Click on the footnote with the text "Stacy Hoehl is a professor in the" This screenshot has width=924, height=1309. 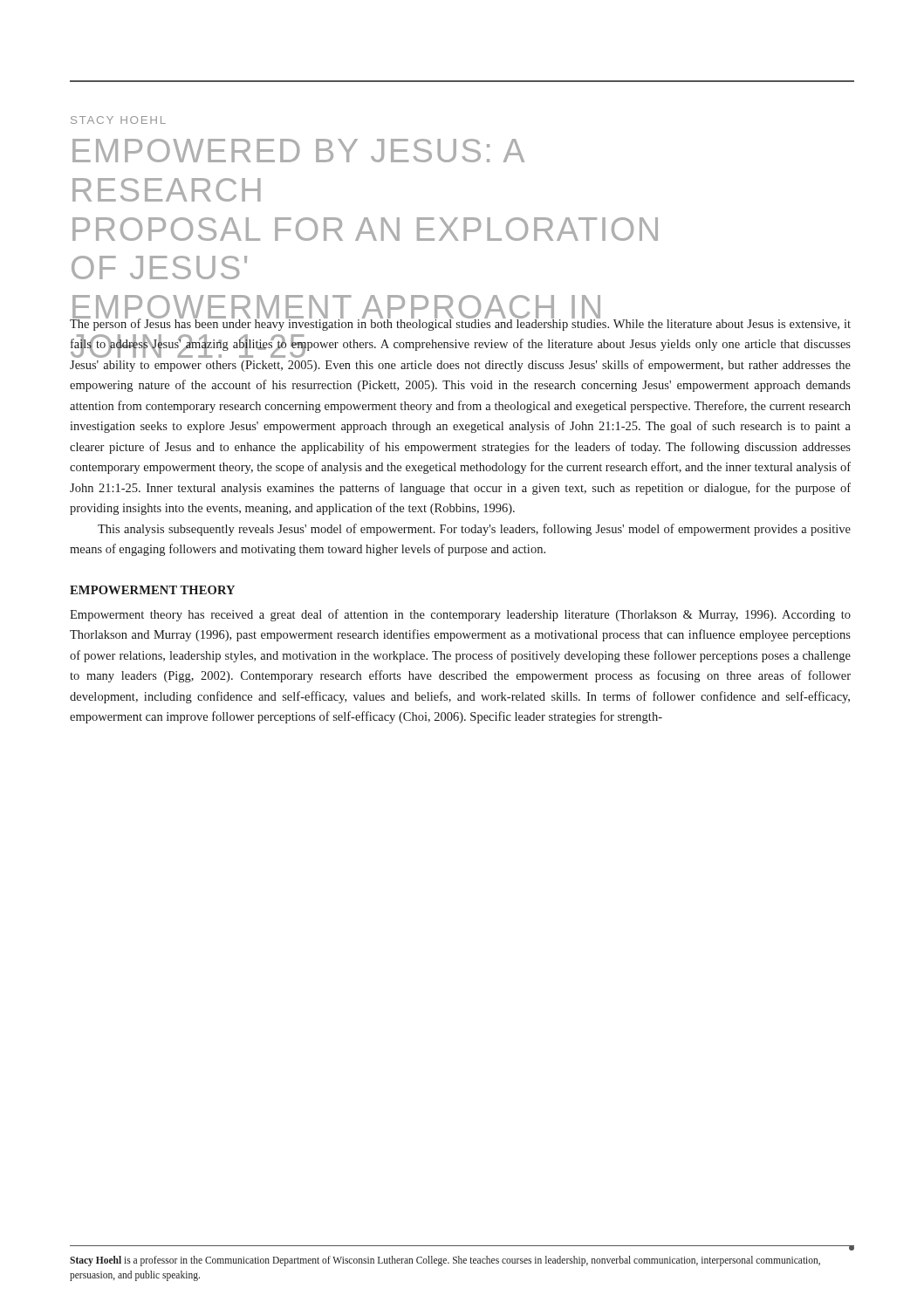445,1267
